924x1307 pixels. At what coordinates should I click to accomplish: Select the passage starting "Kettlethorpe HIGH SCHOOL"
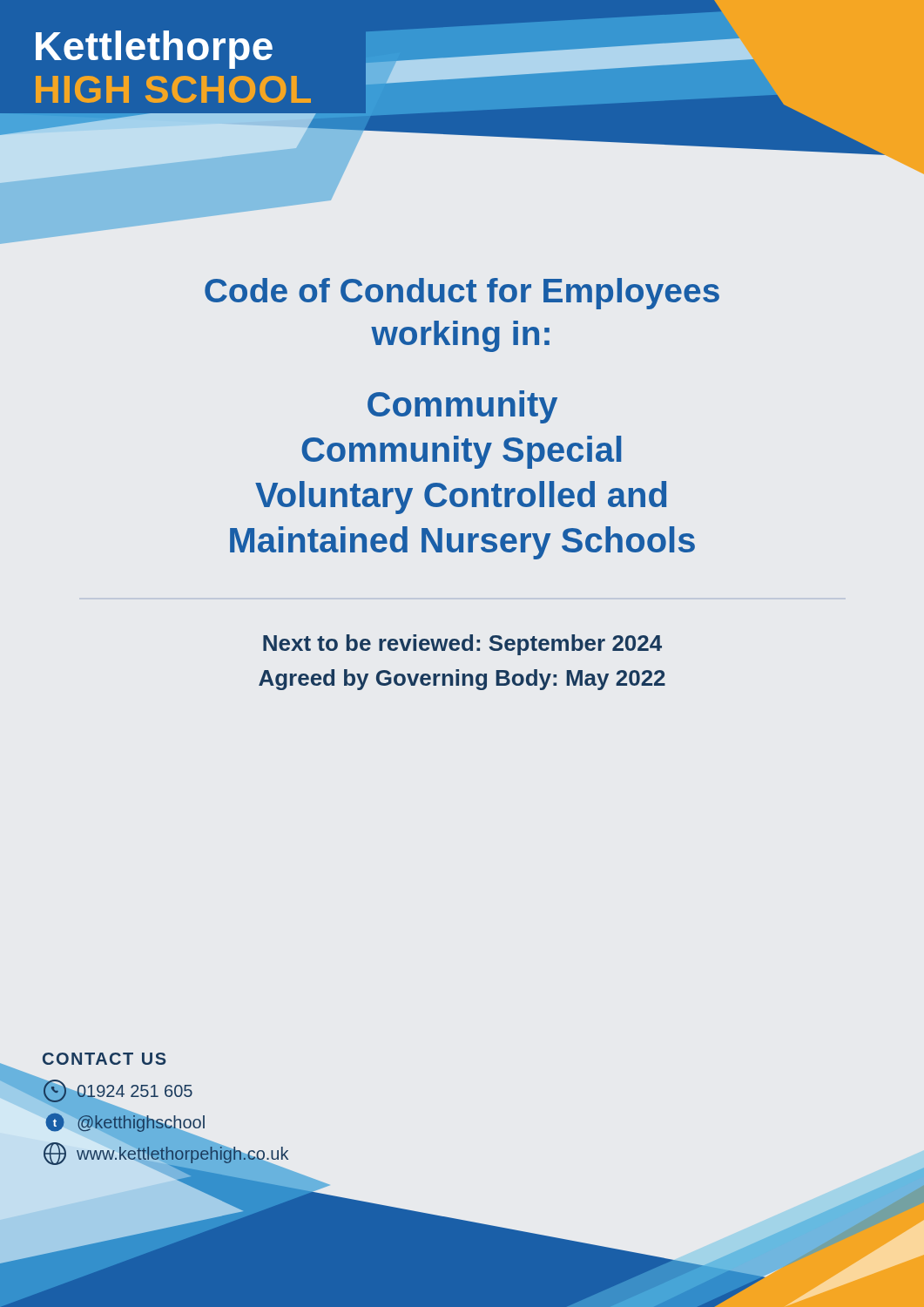click(x=173, y=68)
